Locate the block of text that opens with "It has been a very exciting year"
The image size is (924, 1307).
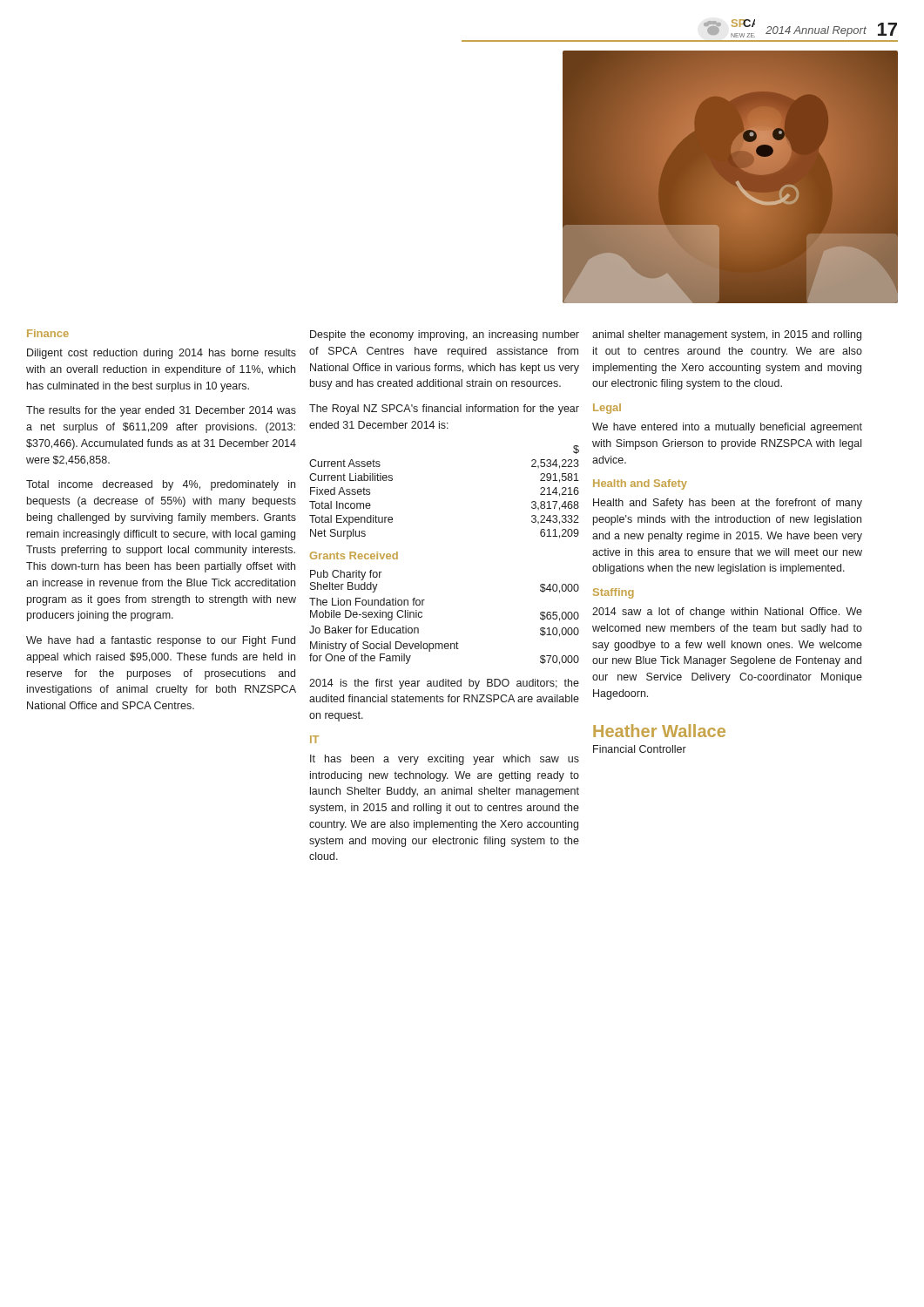(444, 808)
